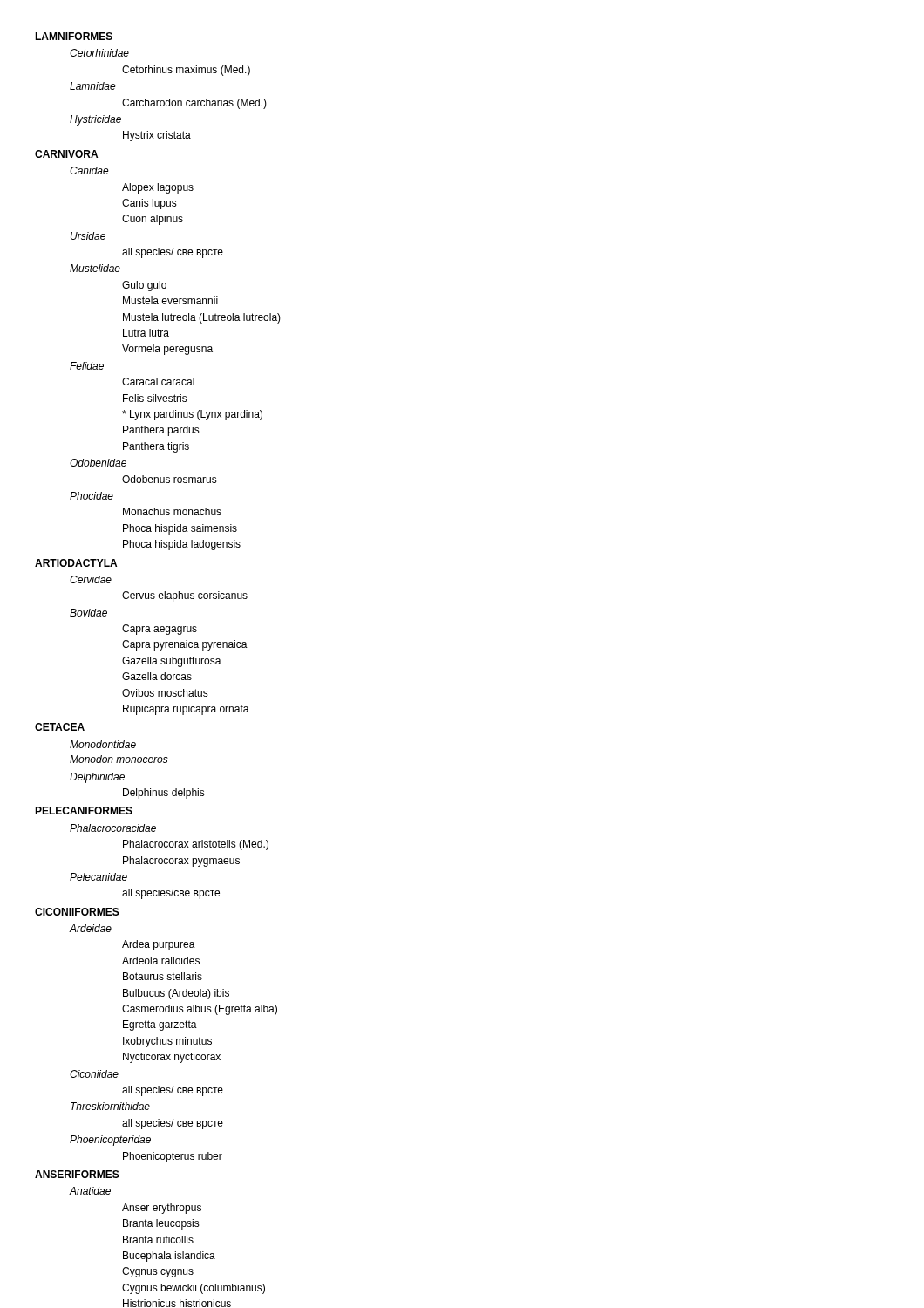Click on the list item that reads "Monodon monoceros"
The height and width of the screenshot is (1308, 924).
point(119,760)
